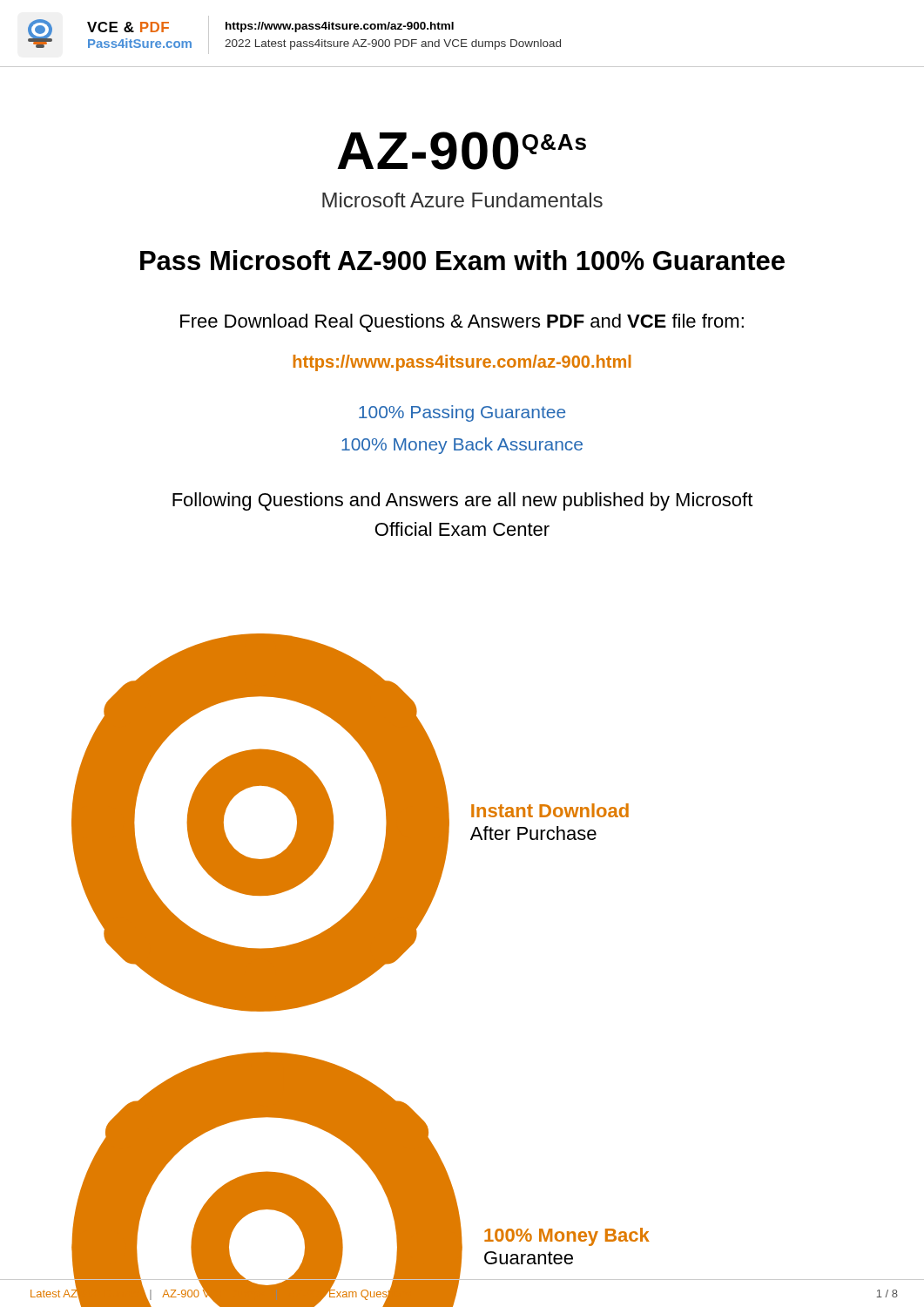The height and width of the screenshot is (1307, 924).
Task: Point to "100% Money Back Guarantee"
Action: pos(362,1174)
